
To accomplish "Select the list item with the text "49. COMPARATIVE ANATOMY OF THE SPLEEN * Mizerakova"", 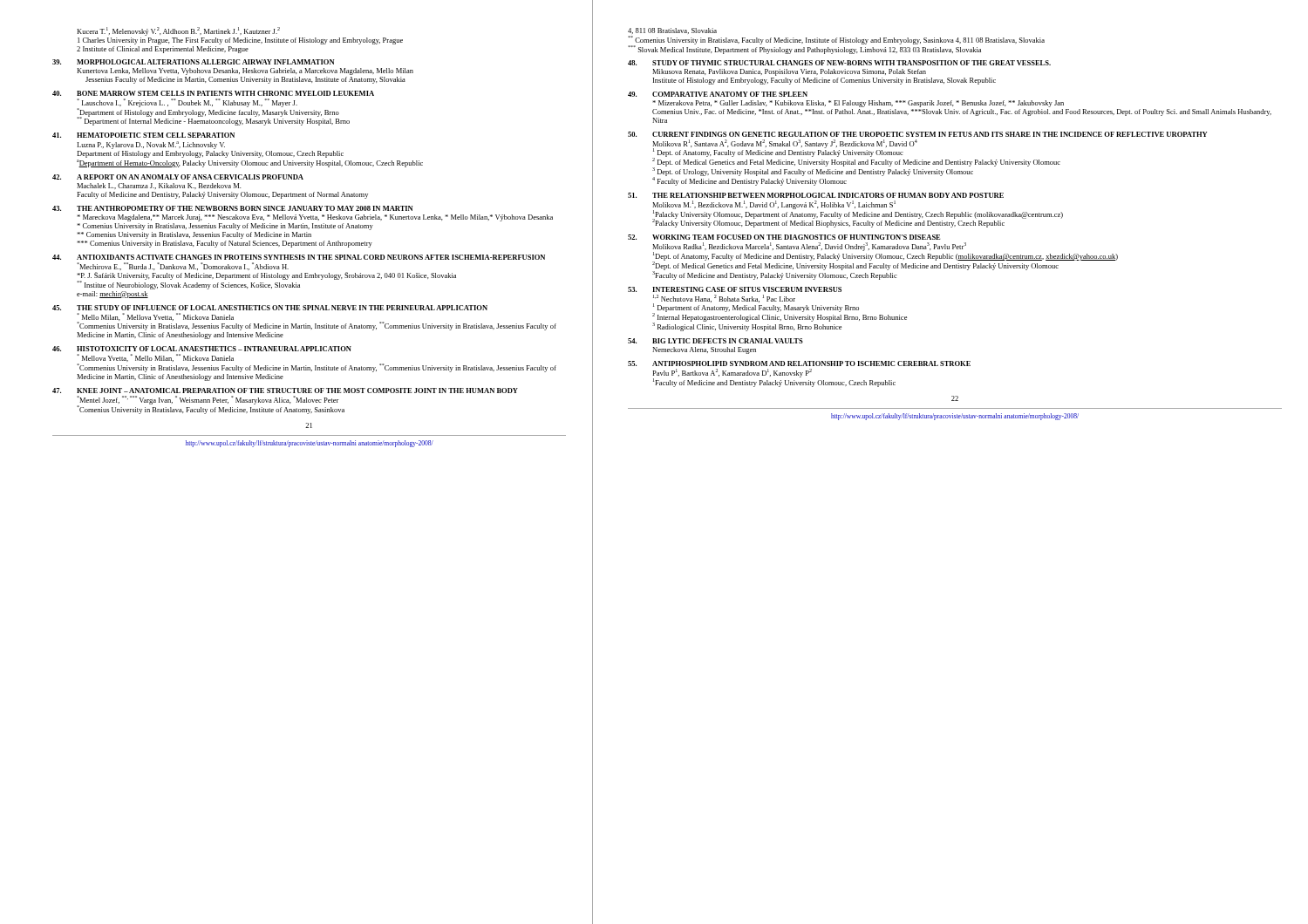I will point(955,107).
